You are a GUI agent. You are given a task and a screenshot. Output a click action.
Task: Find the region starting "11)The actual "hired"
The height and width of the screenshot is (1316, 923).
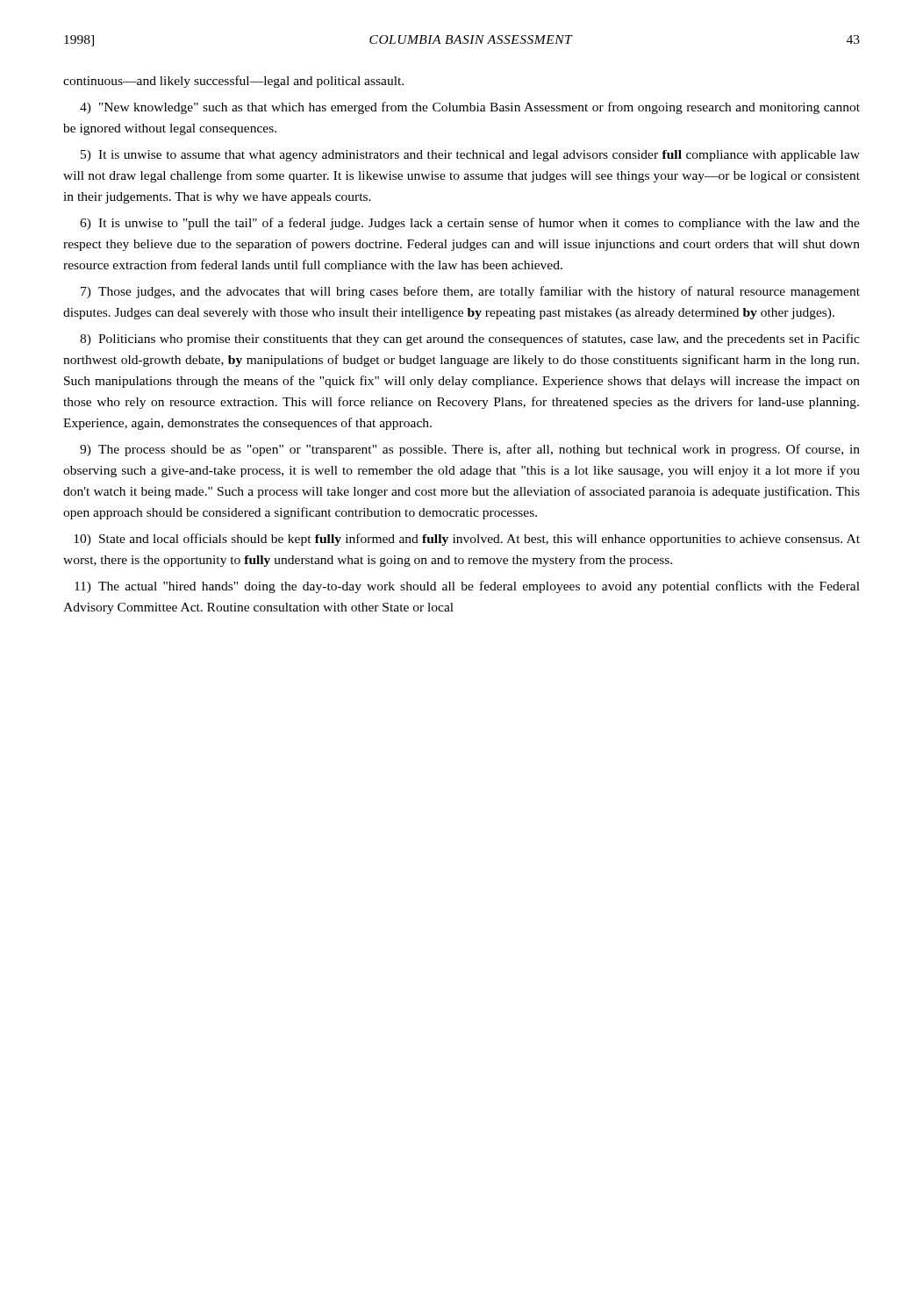[x=462, y=595]
